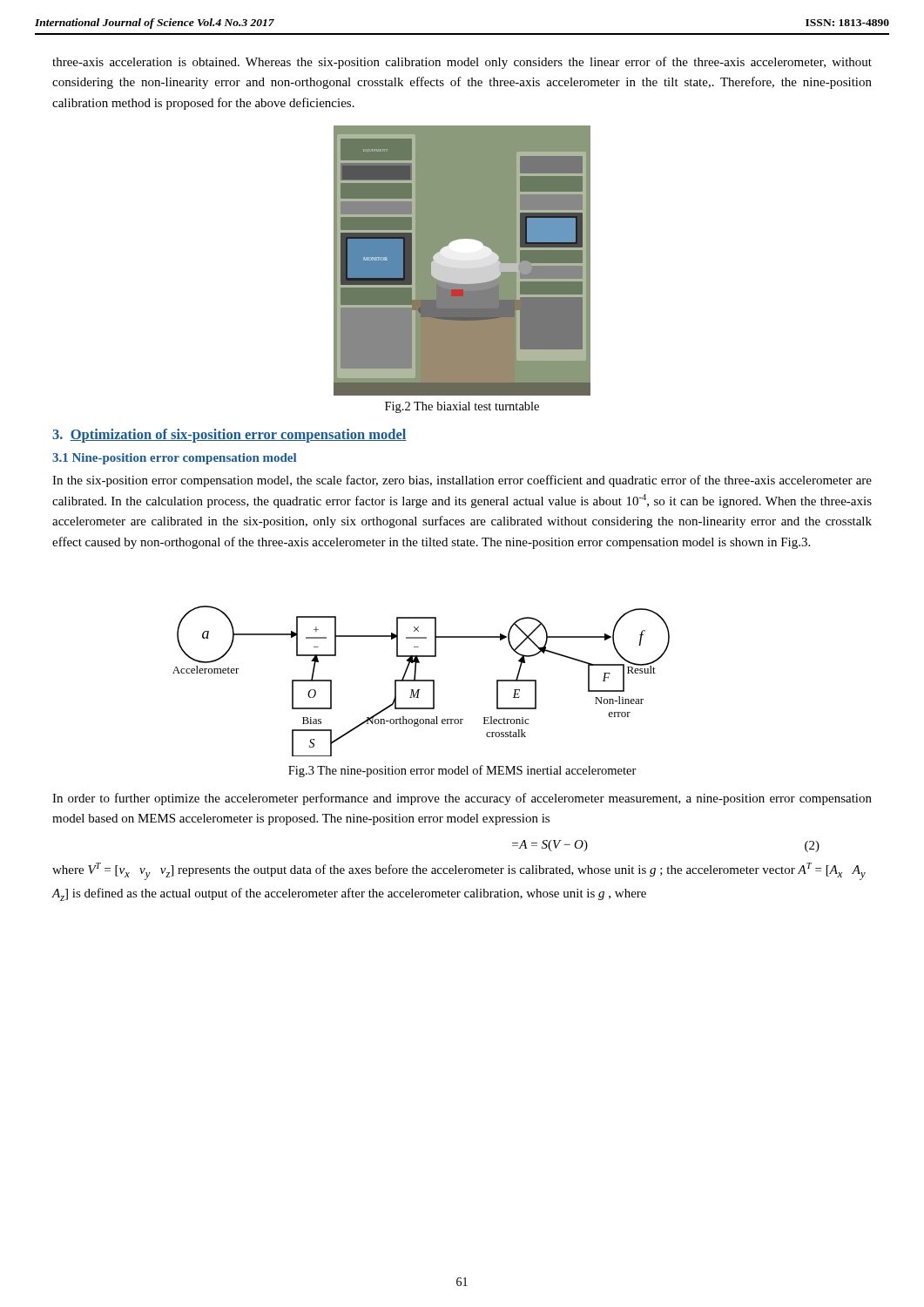
Task: Navigate to the region starting "Fig.2 The biaxial test turntable"
Action: click(x=462, y=406)
